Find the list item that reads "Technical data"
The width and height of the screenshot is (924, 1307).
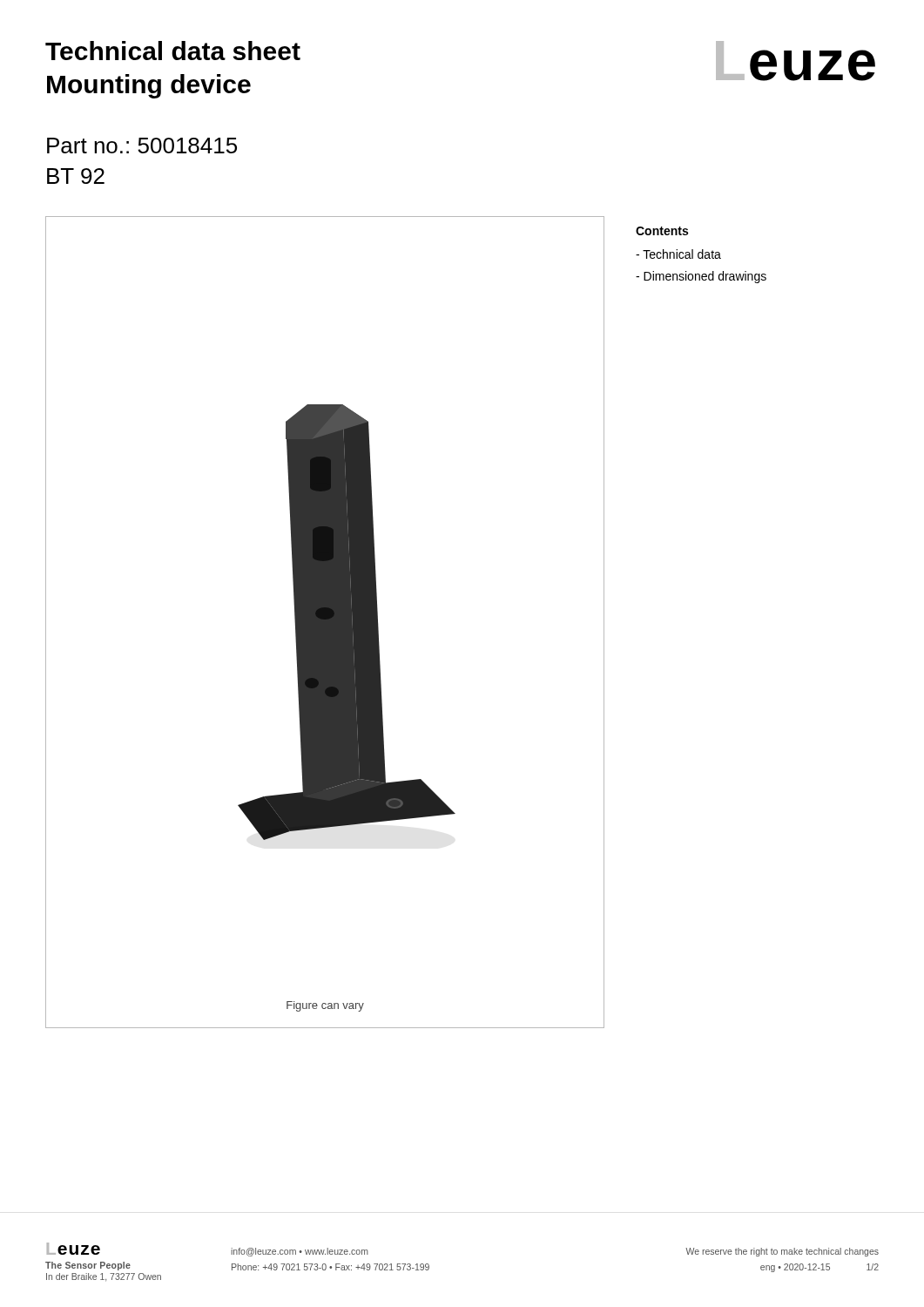[678, 254]
